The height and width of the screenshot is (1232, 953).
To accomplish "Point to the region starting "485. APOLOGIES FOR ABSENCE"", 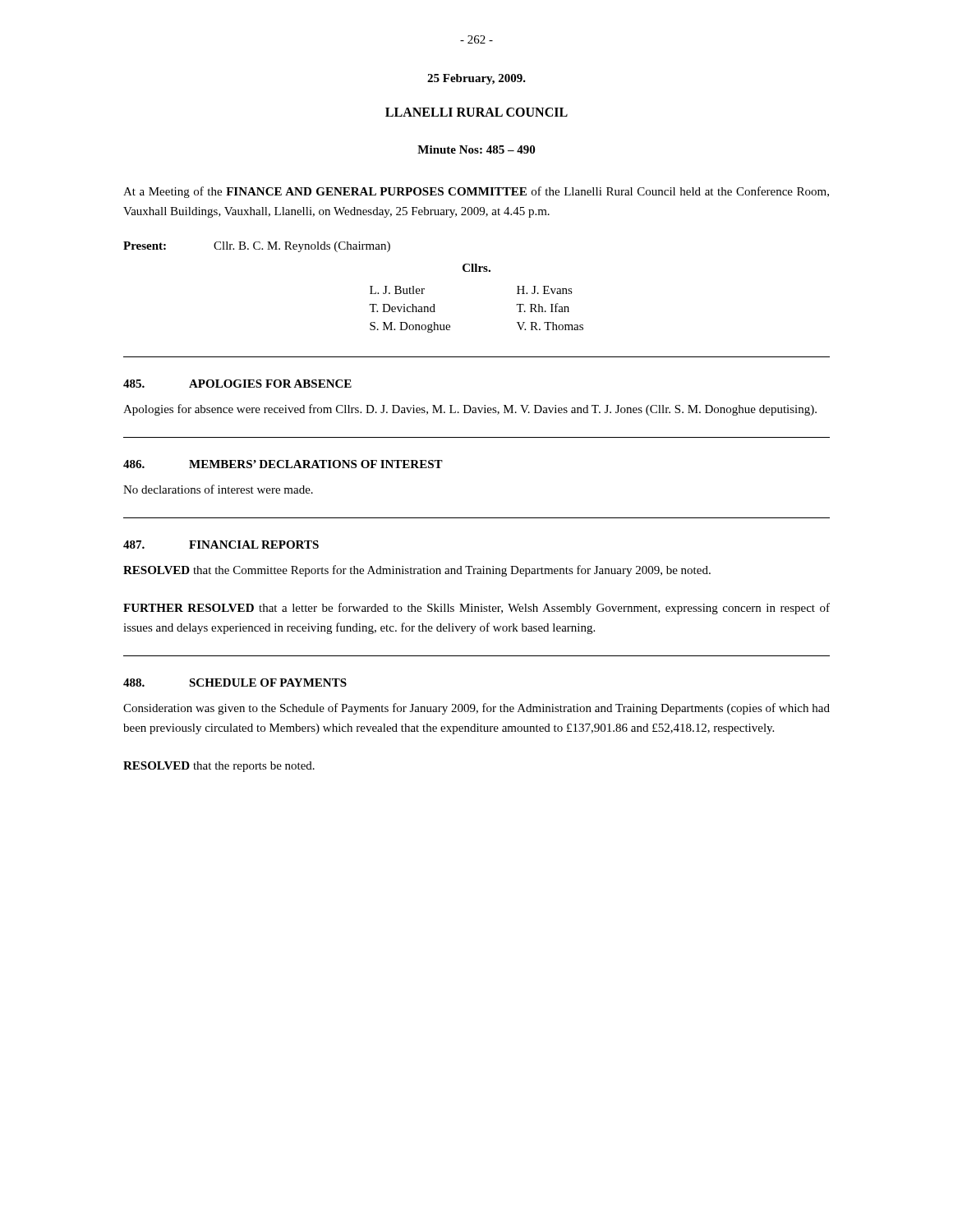I will pos(238,384).
